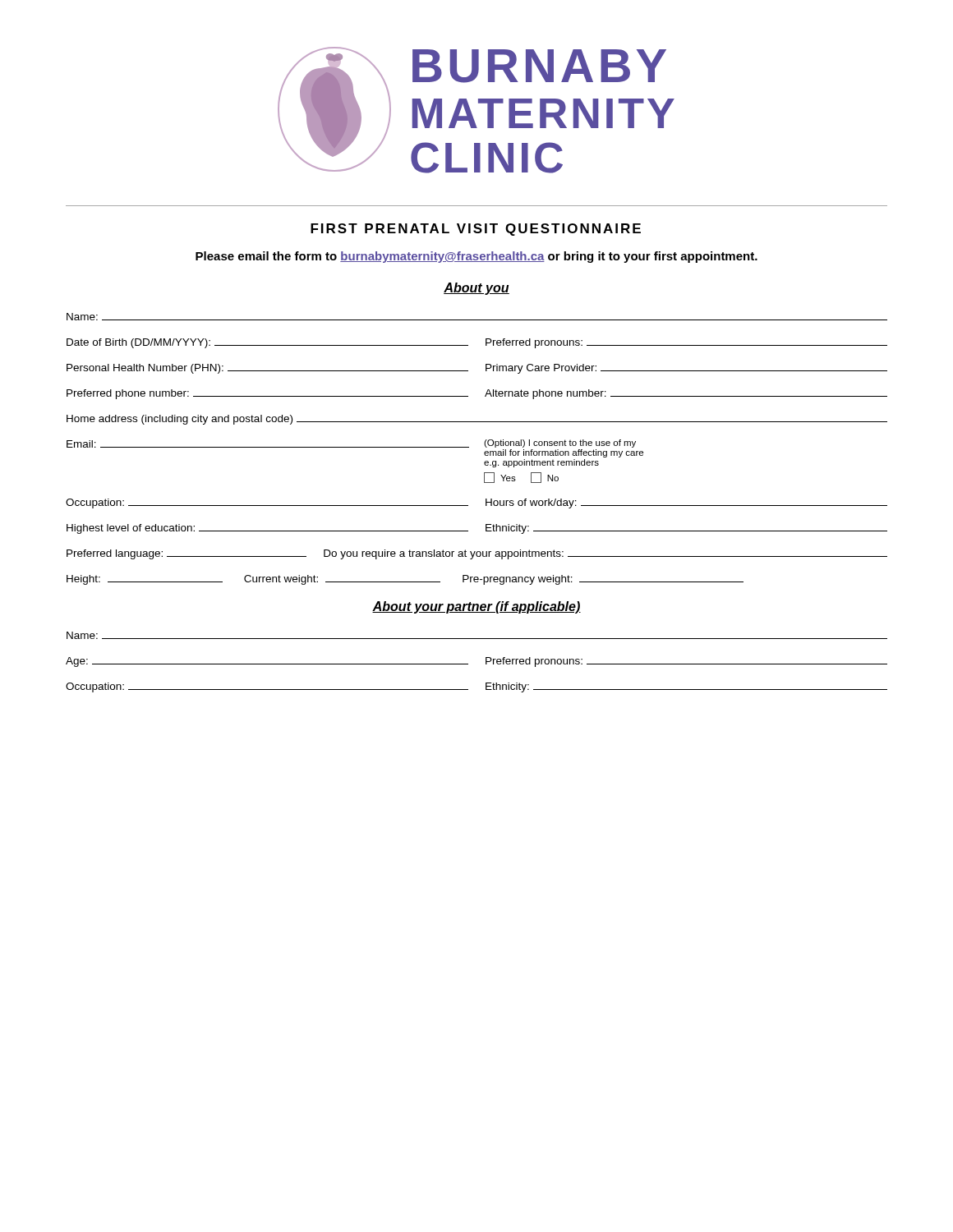Where is the passage that starts "Home address (including"?
953x1232 pixels.
tap(476, 419)
